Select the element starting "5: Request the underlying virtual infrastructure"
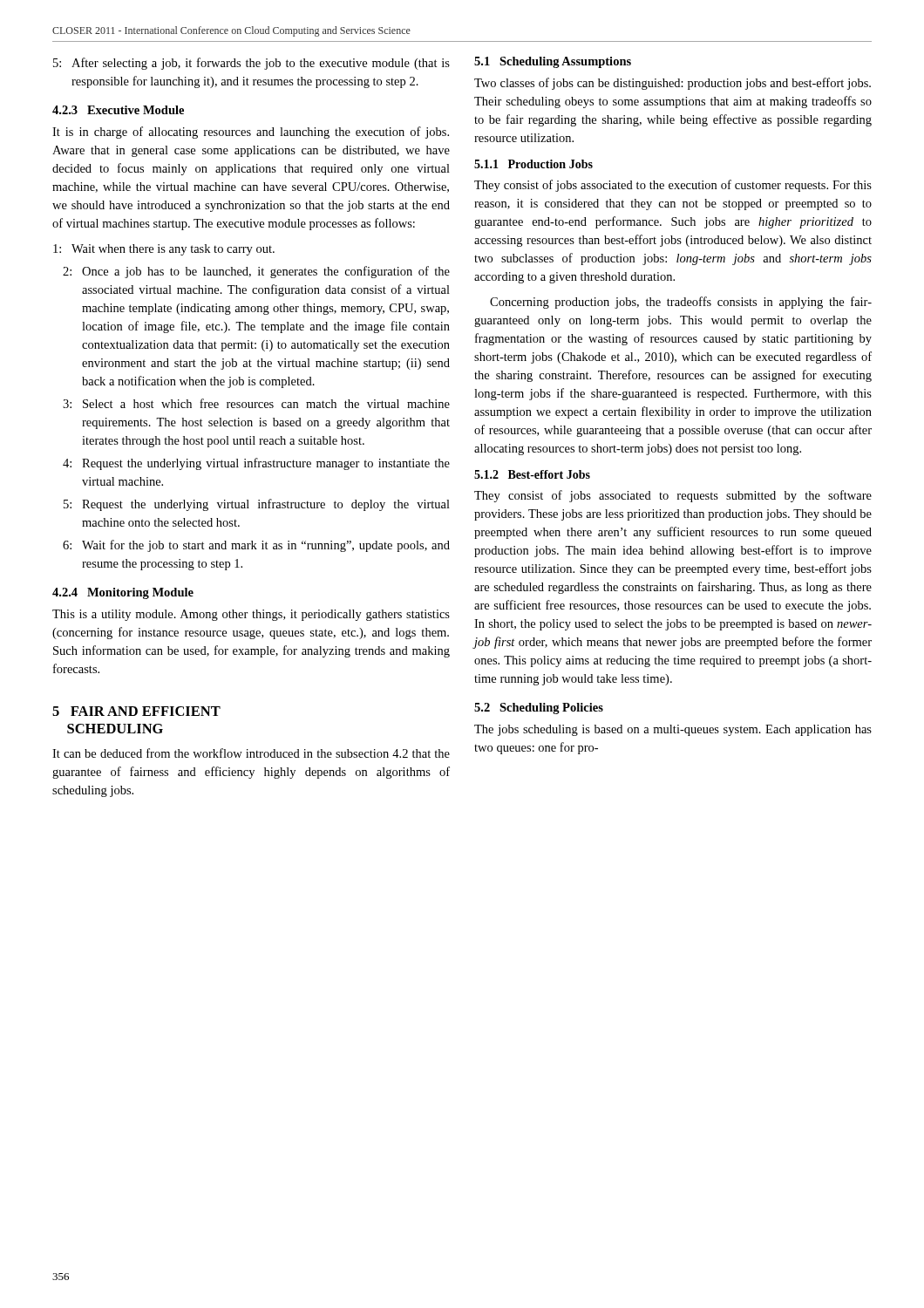The height and width of the screenshot is (1308, 924). point(256,514)
